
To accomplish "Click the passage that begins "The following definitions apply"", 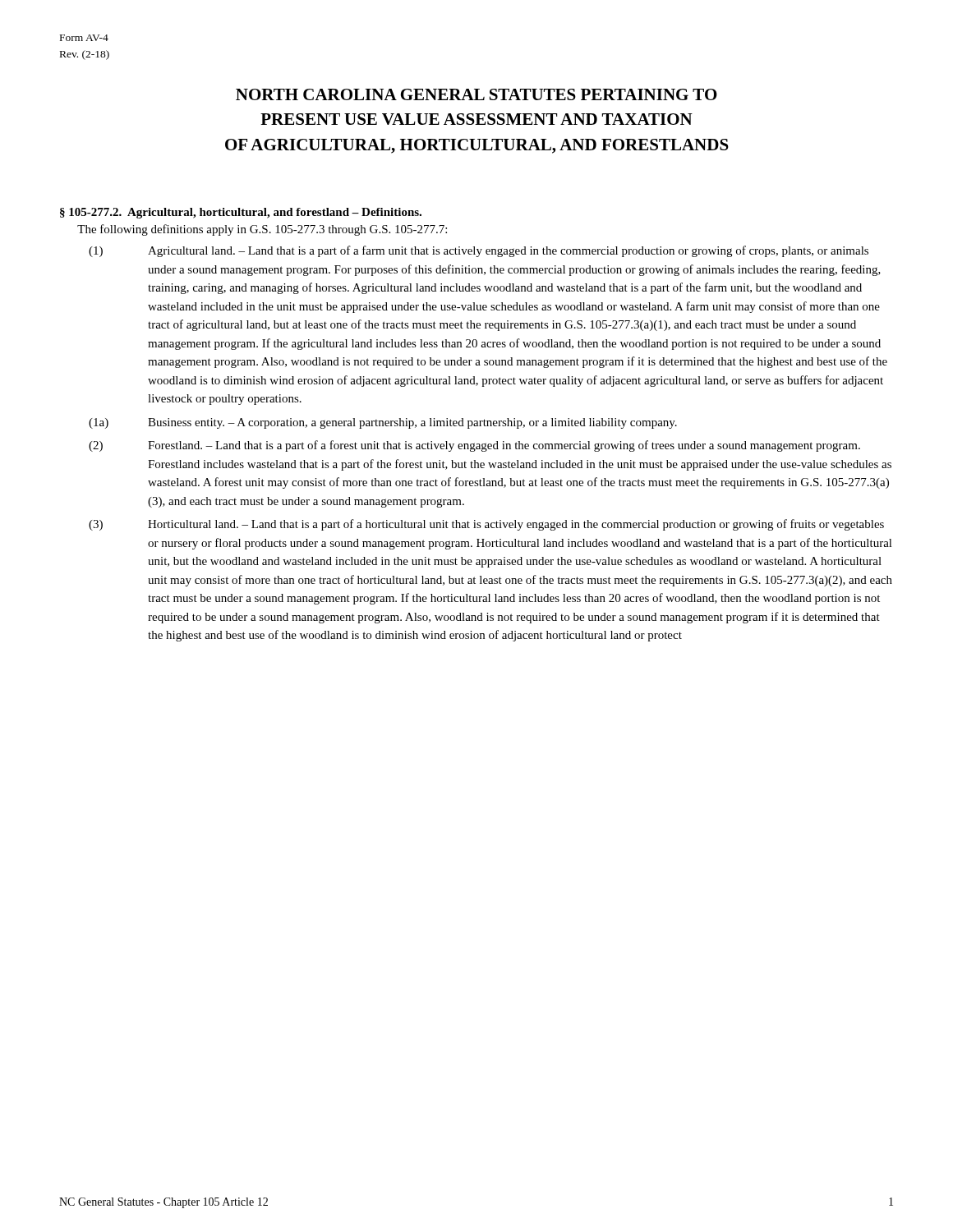I will coord(254,229).
